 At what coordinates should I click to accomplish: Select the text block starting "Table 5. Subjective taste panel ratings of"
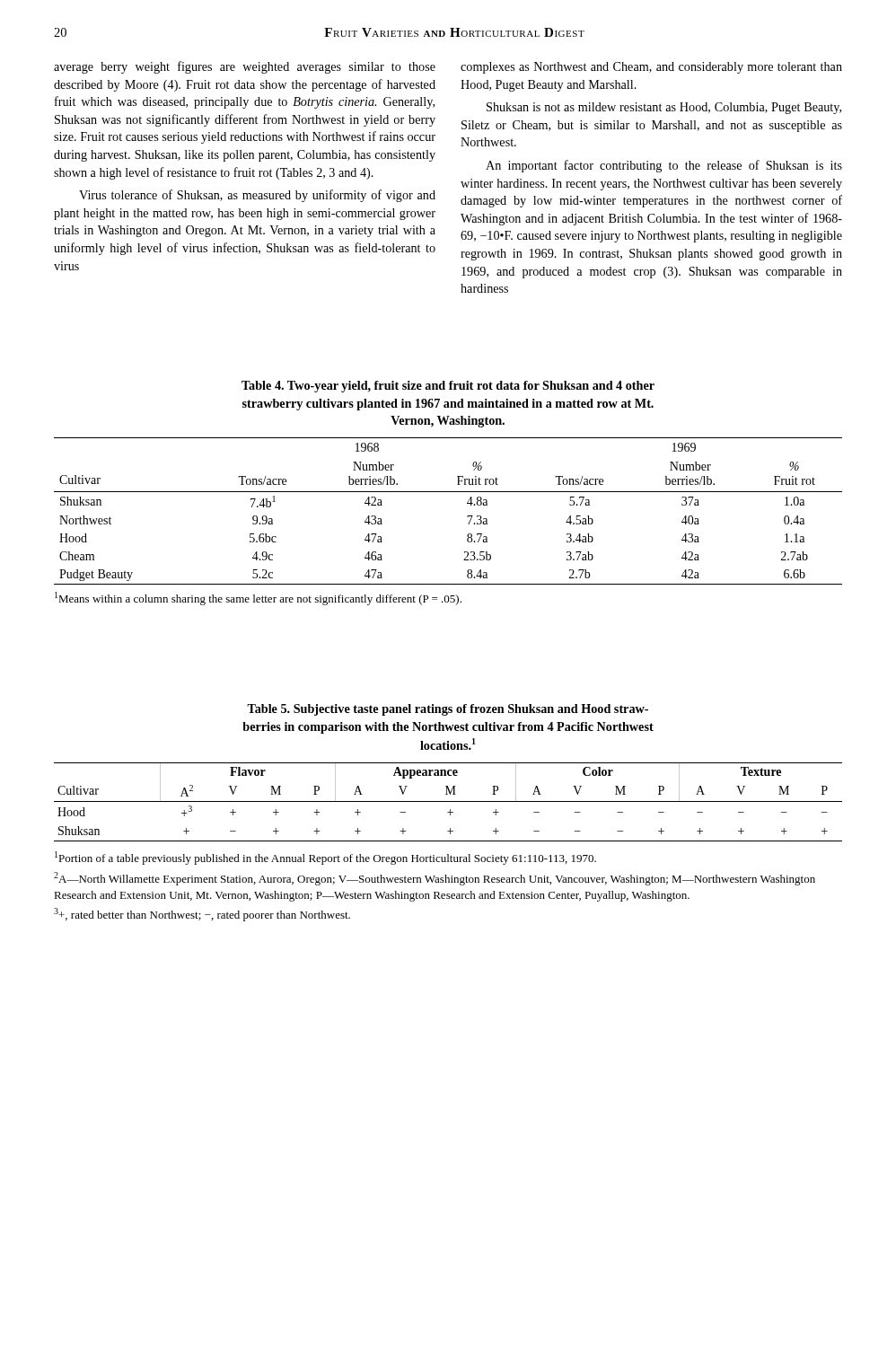[x=448, y=727]
